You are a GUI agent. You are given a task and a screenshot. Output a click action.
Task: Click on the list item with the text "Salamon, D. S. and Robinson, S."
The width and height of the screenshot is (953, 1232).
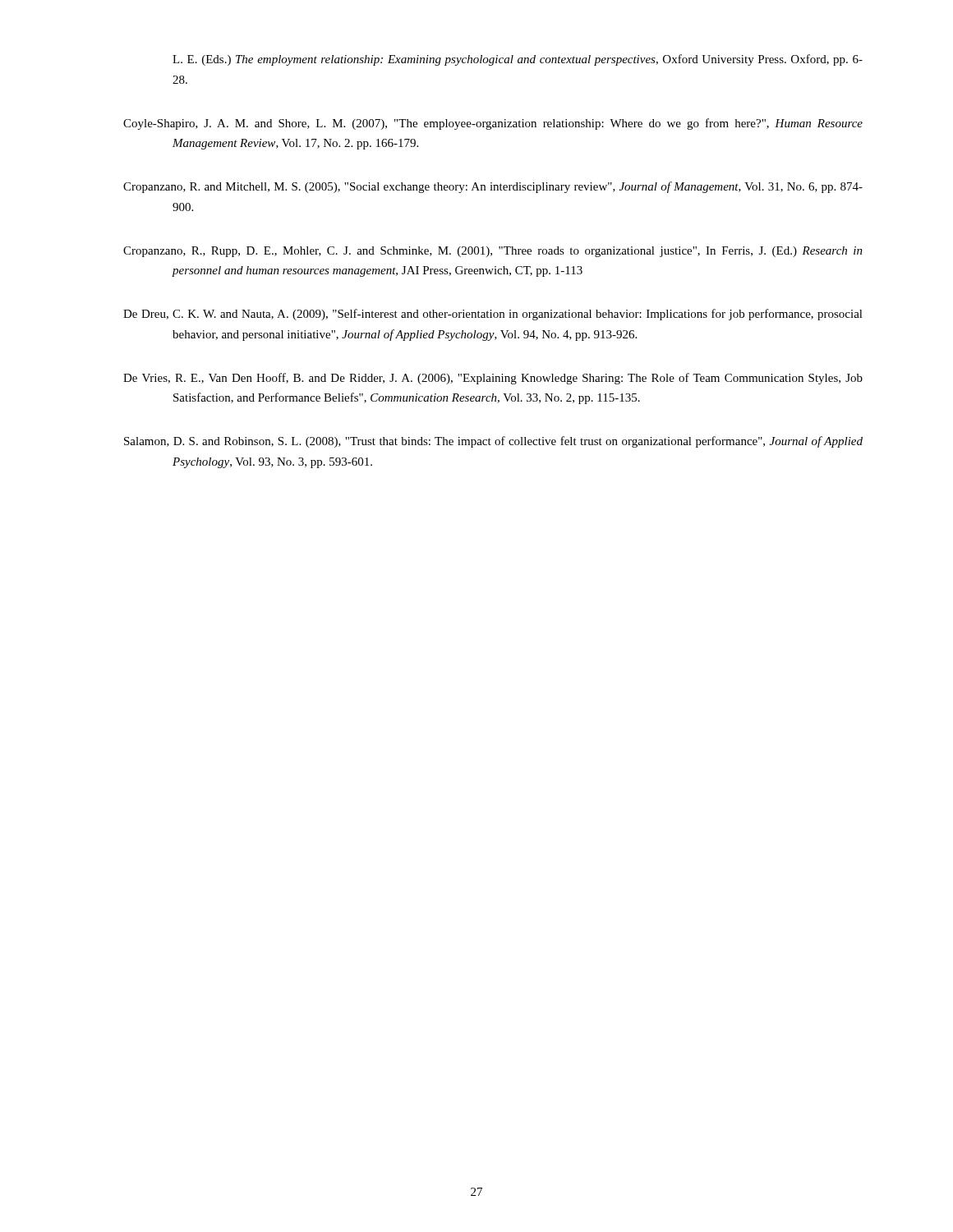(493, 452)
